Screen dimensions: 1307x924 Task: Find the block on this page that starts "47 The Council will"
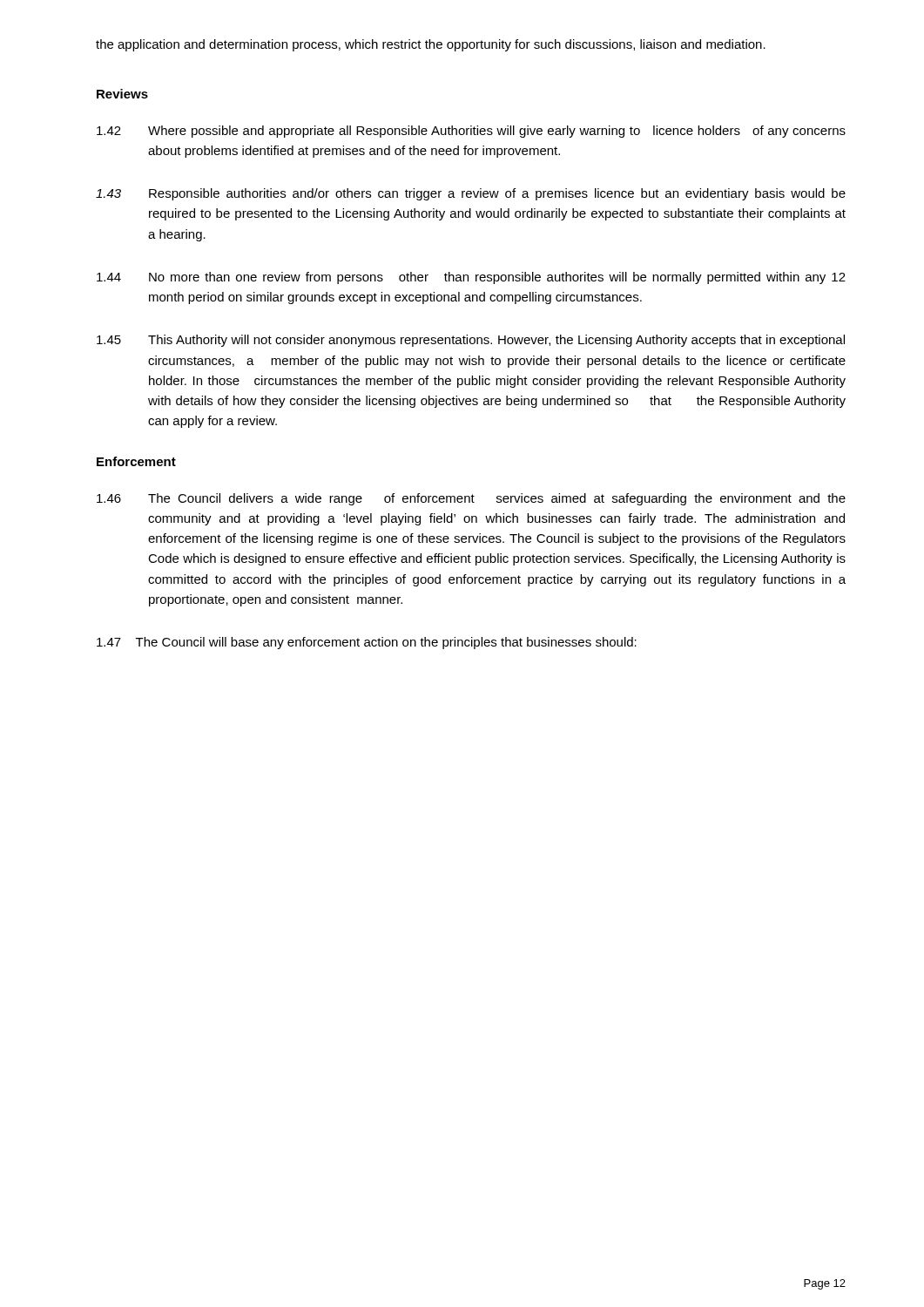click(x=367, y=642)
